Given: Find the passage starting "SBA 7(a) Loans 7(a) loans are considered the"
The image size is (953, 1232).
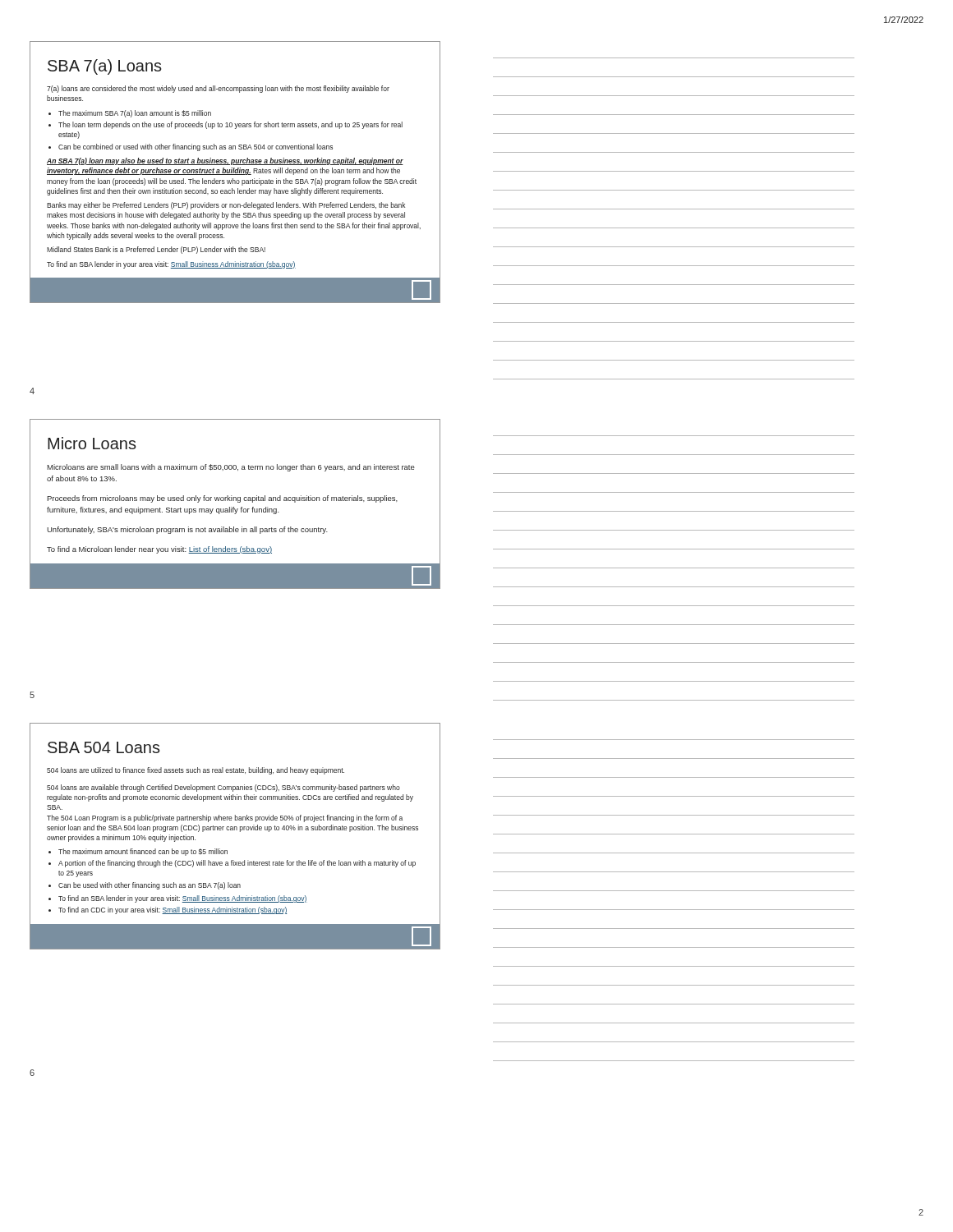Looking at the screenshot, I should (235, 172).
